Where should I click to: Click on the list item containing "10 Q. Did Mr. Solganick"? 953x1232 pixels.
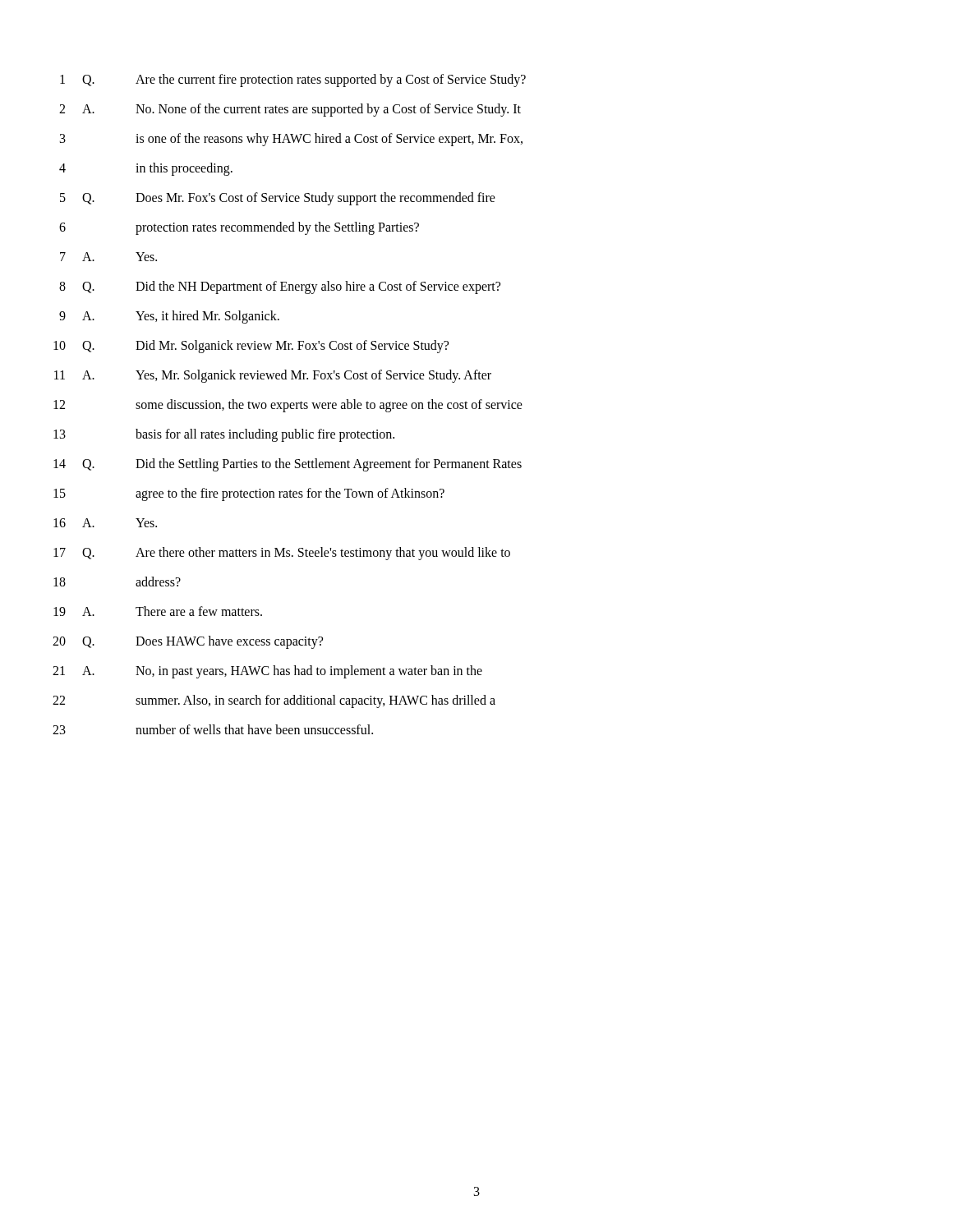tap(251, 347)
